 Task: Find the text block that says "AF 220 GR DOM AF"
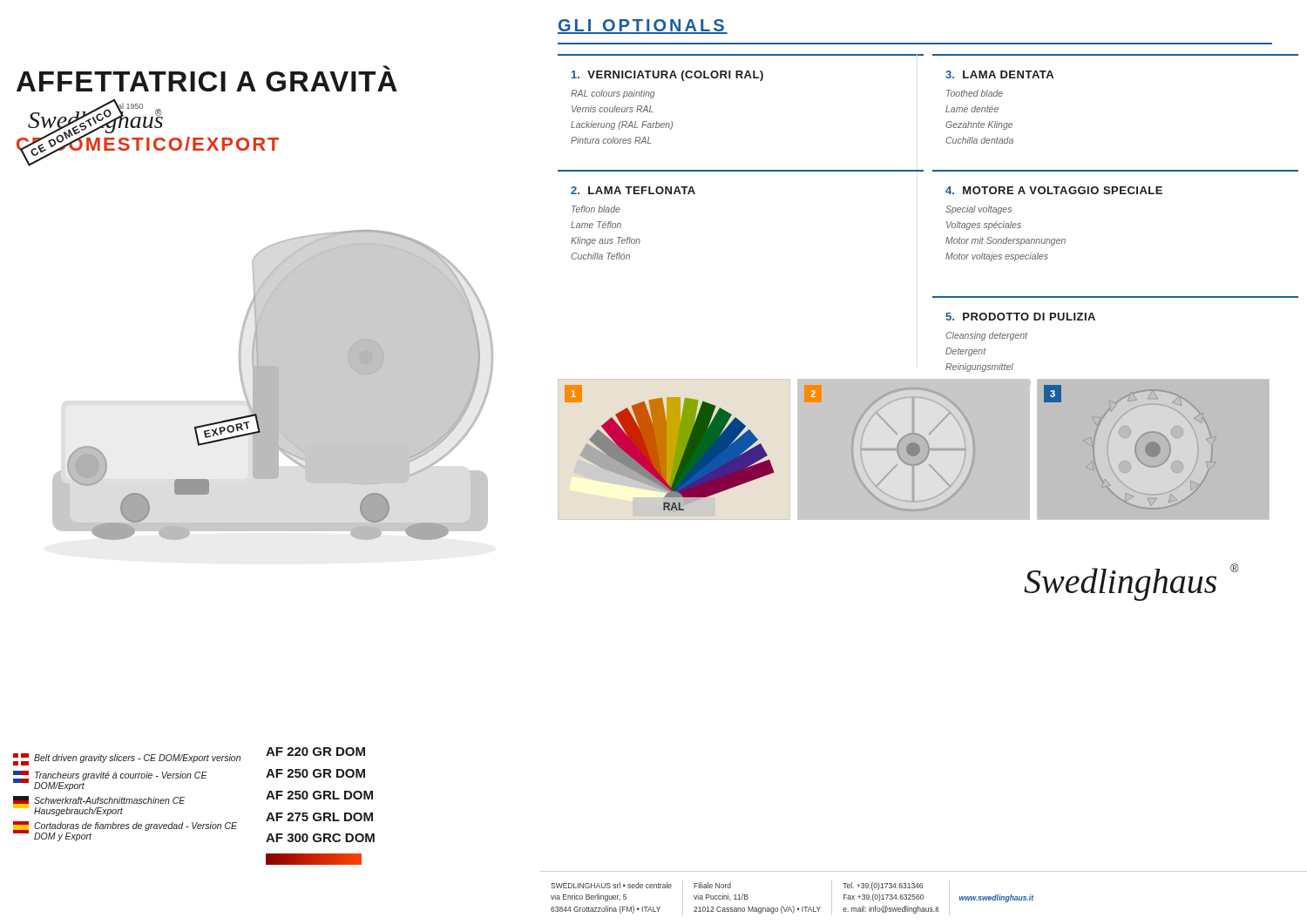(x=321, y=803)
